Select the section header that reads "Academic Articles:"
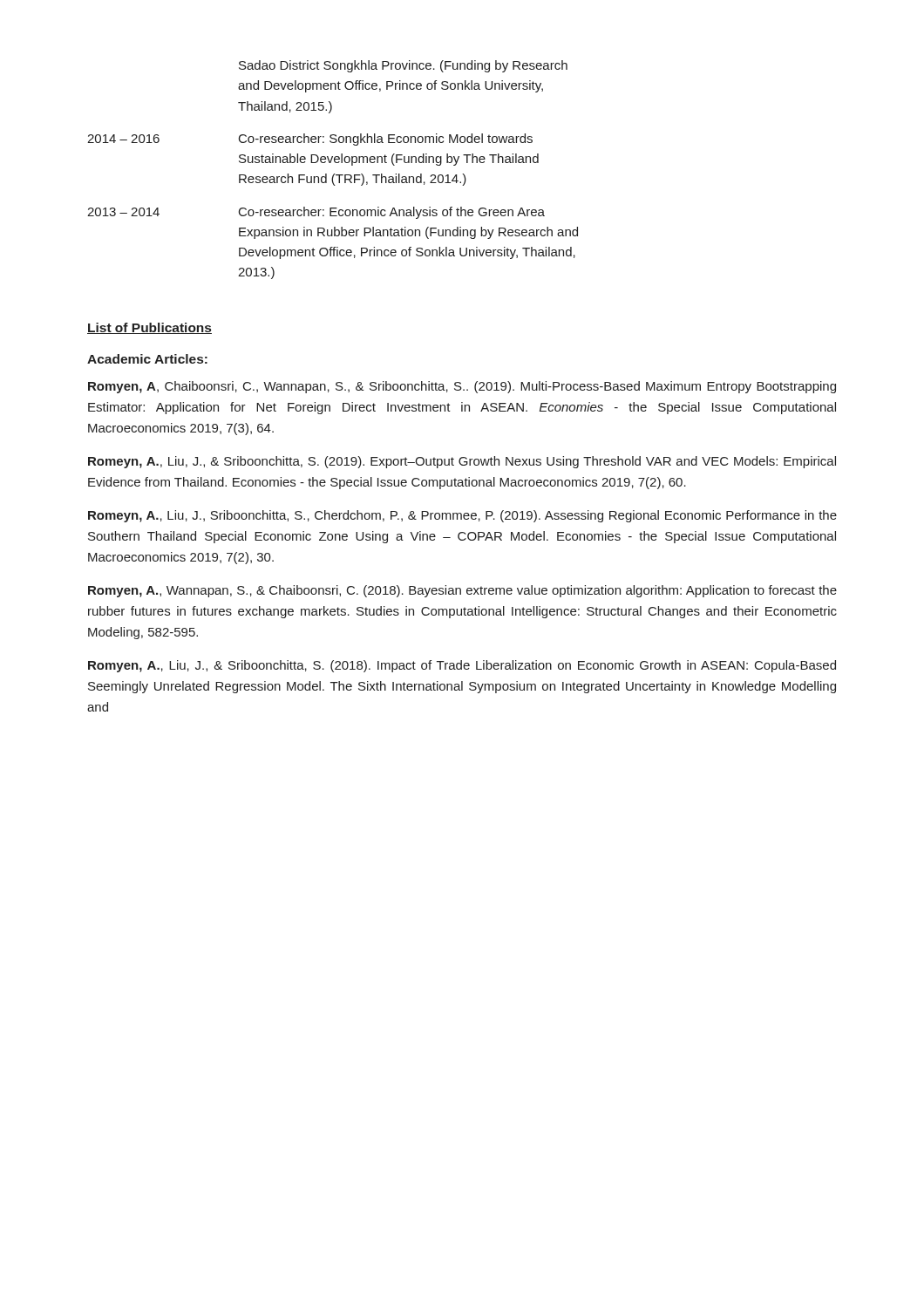924x1308 pixels. pyautogui.click(x=148, y=358)
